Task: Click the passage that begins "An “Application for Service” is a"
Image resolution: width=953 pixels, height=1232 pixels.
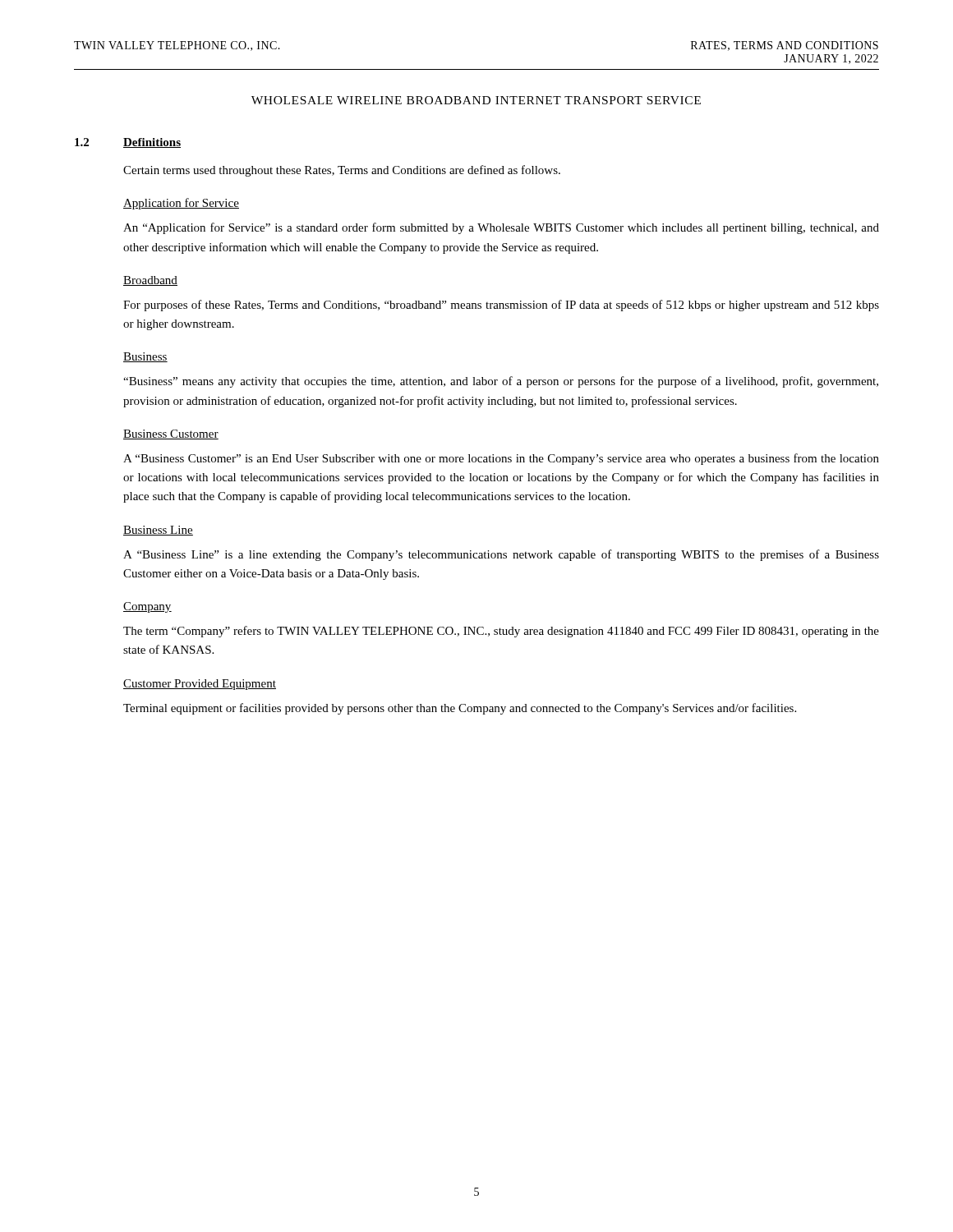Action: (x=501, y=237)
